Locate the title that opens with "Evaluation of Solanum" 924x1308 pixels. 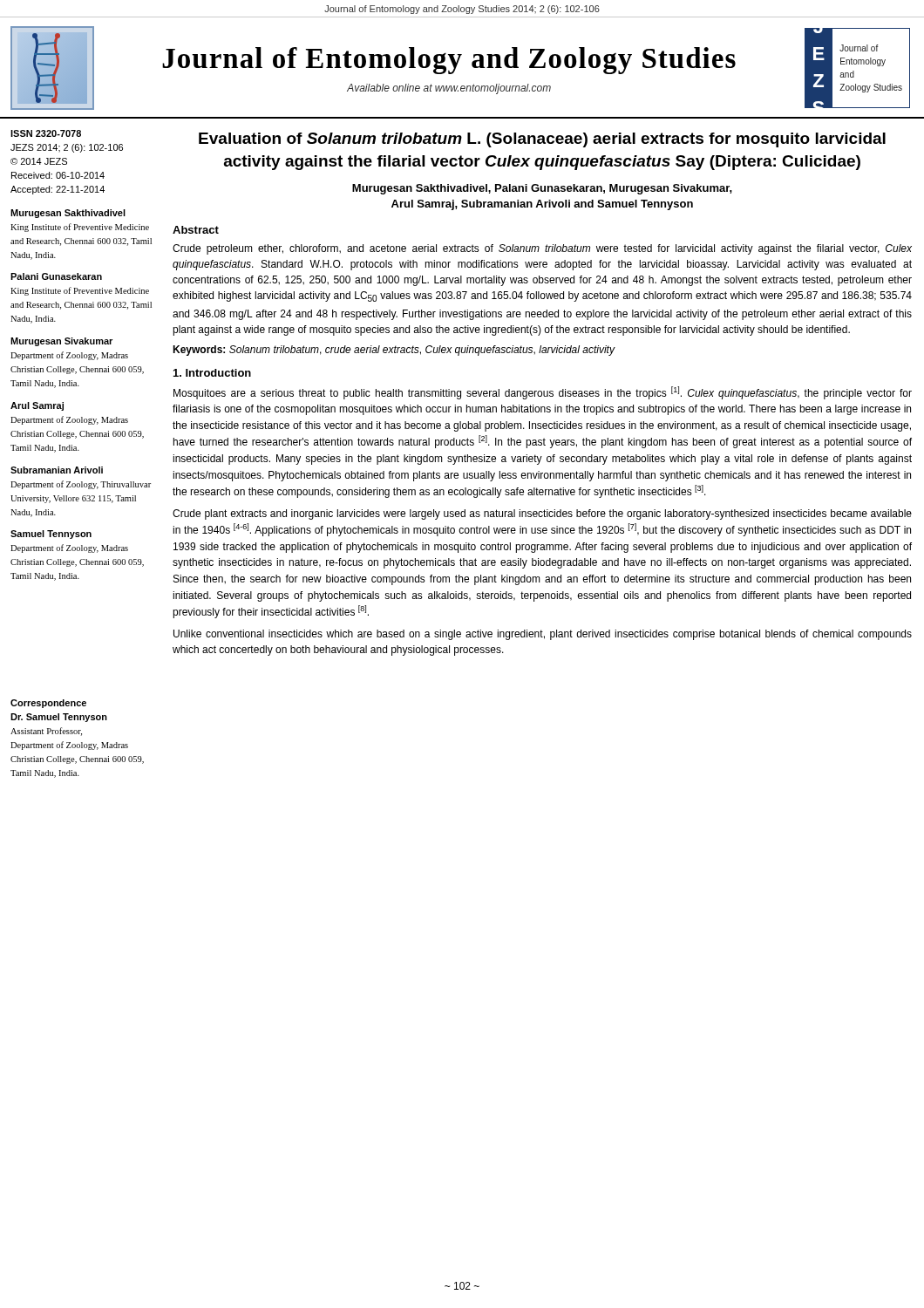click(x=542, y=149)
